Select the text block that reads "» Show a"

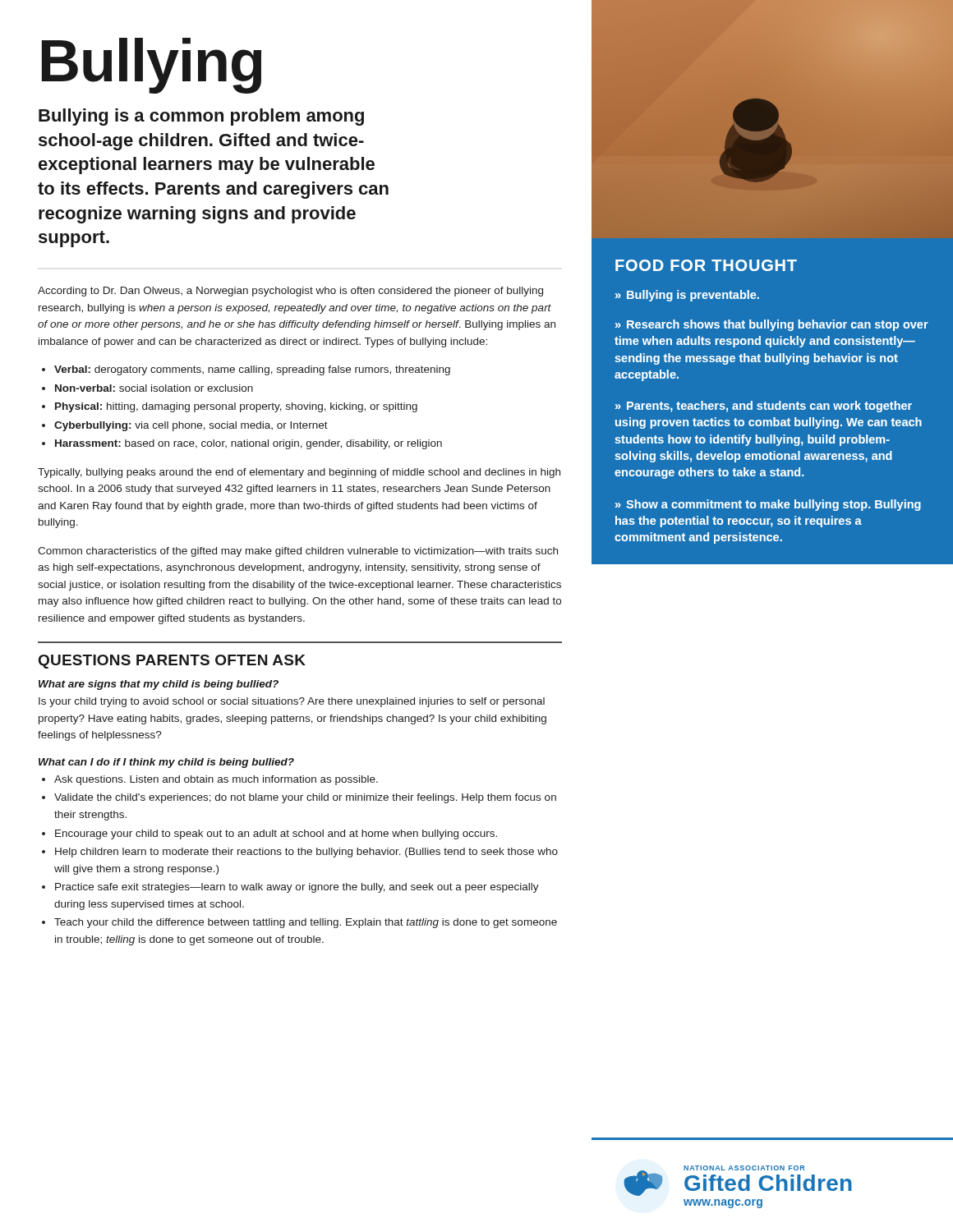pyautogui.click(x=768, y=521)
